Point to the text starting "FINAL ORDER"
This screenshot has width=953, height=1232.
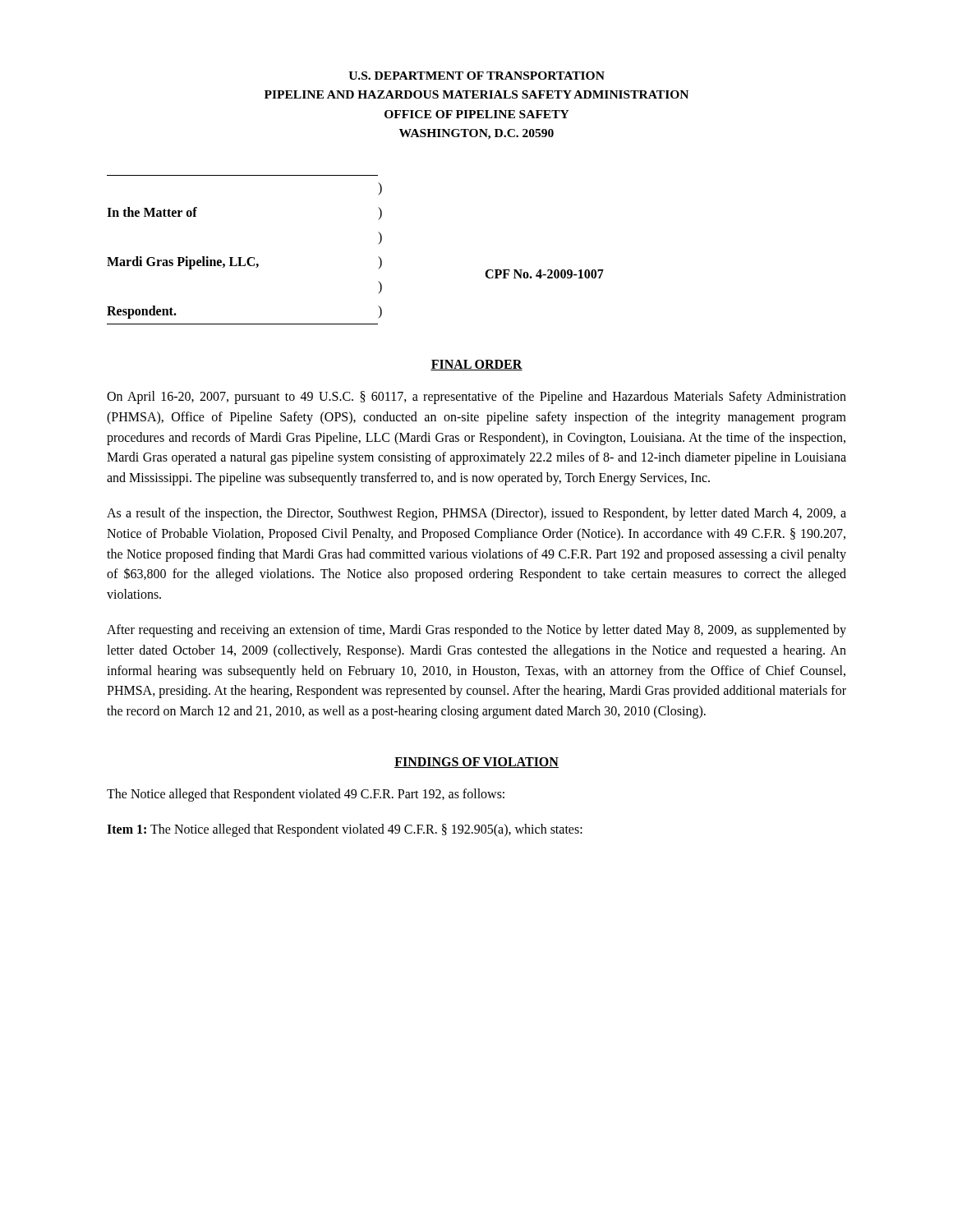[476, 364]
